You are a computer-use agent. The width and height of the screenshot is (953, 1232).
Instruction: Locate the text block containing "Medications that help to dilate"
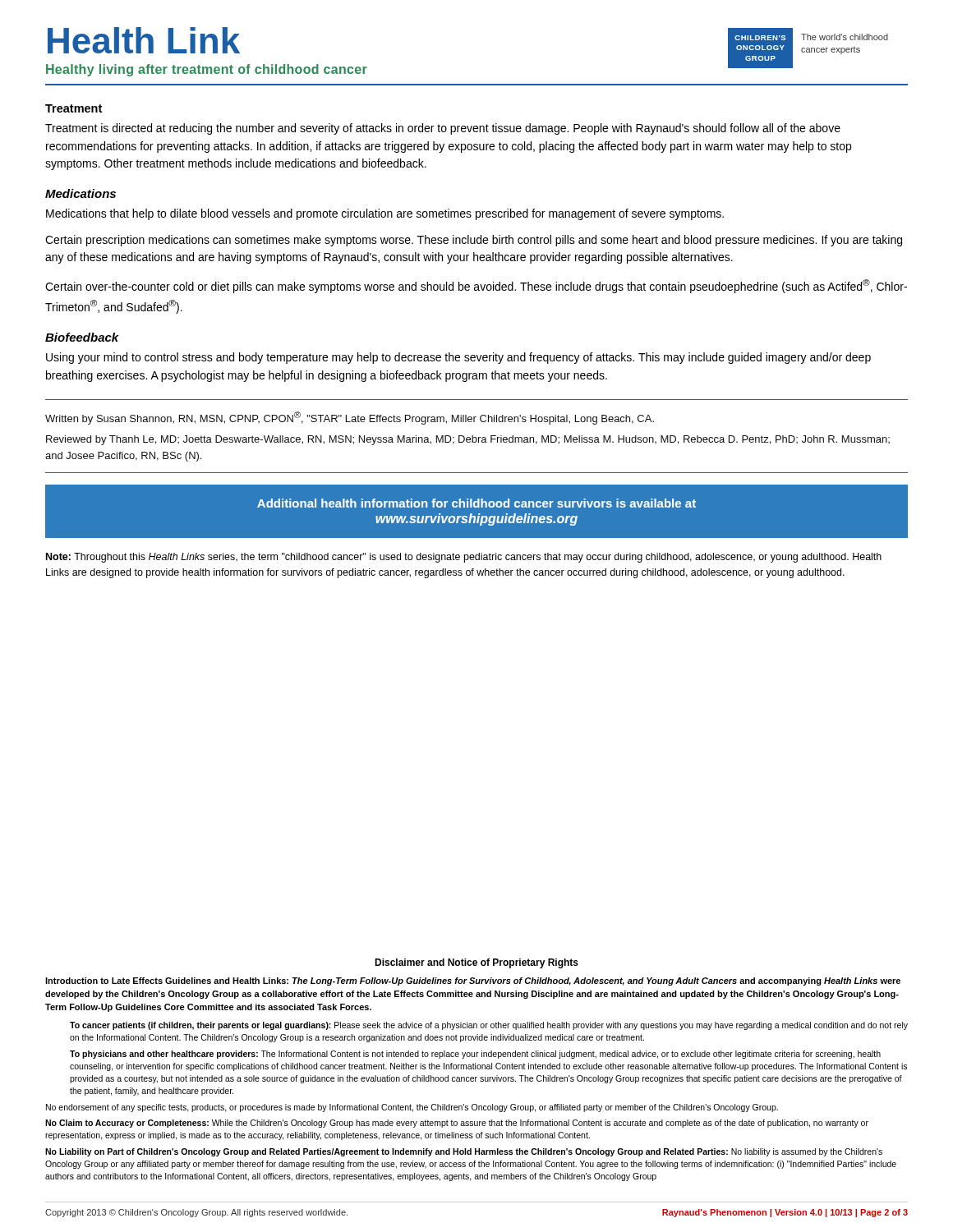tap(385, 214)
